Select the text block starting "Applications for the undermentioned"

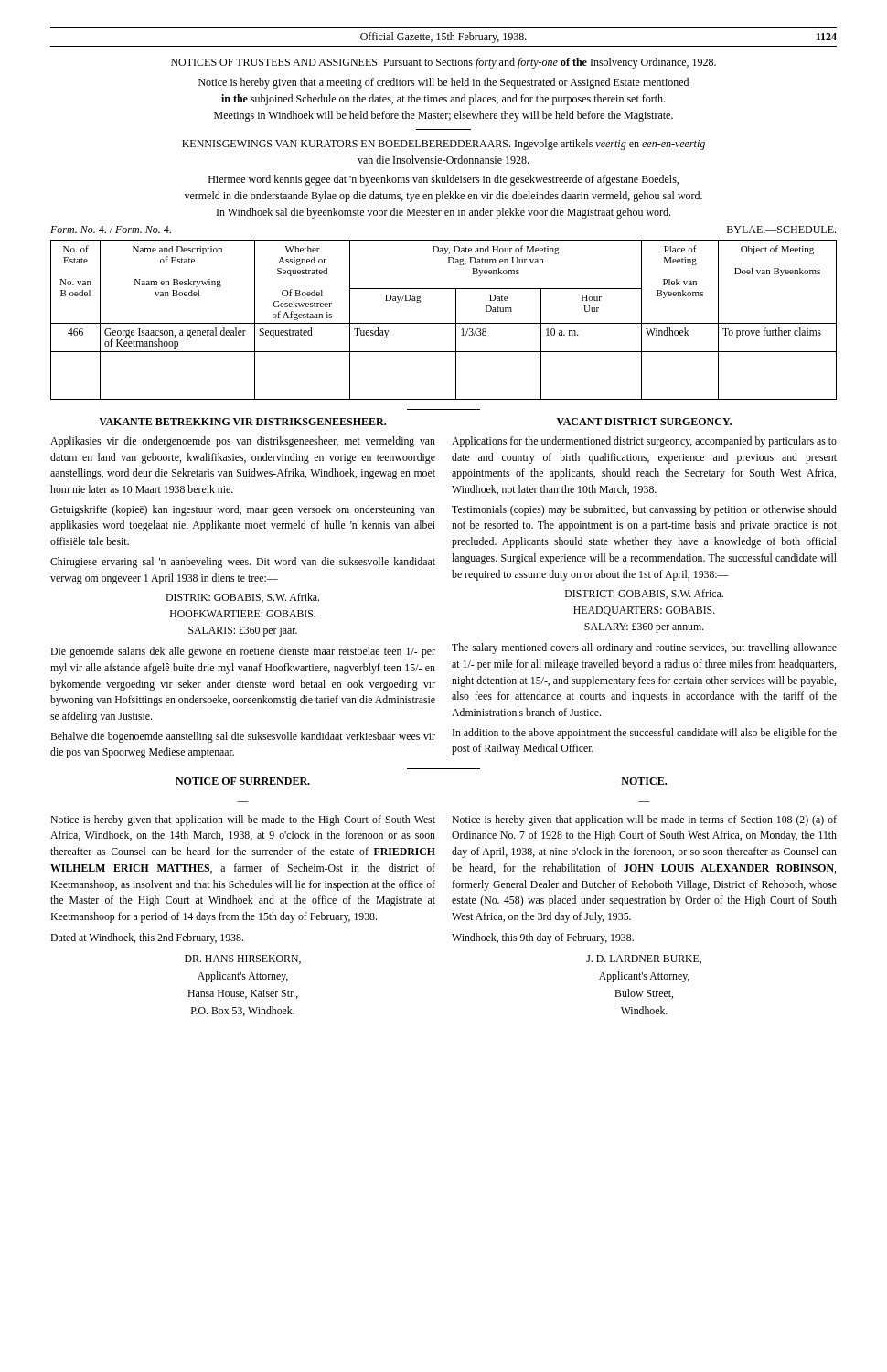(644, 465)
